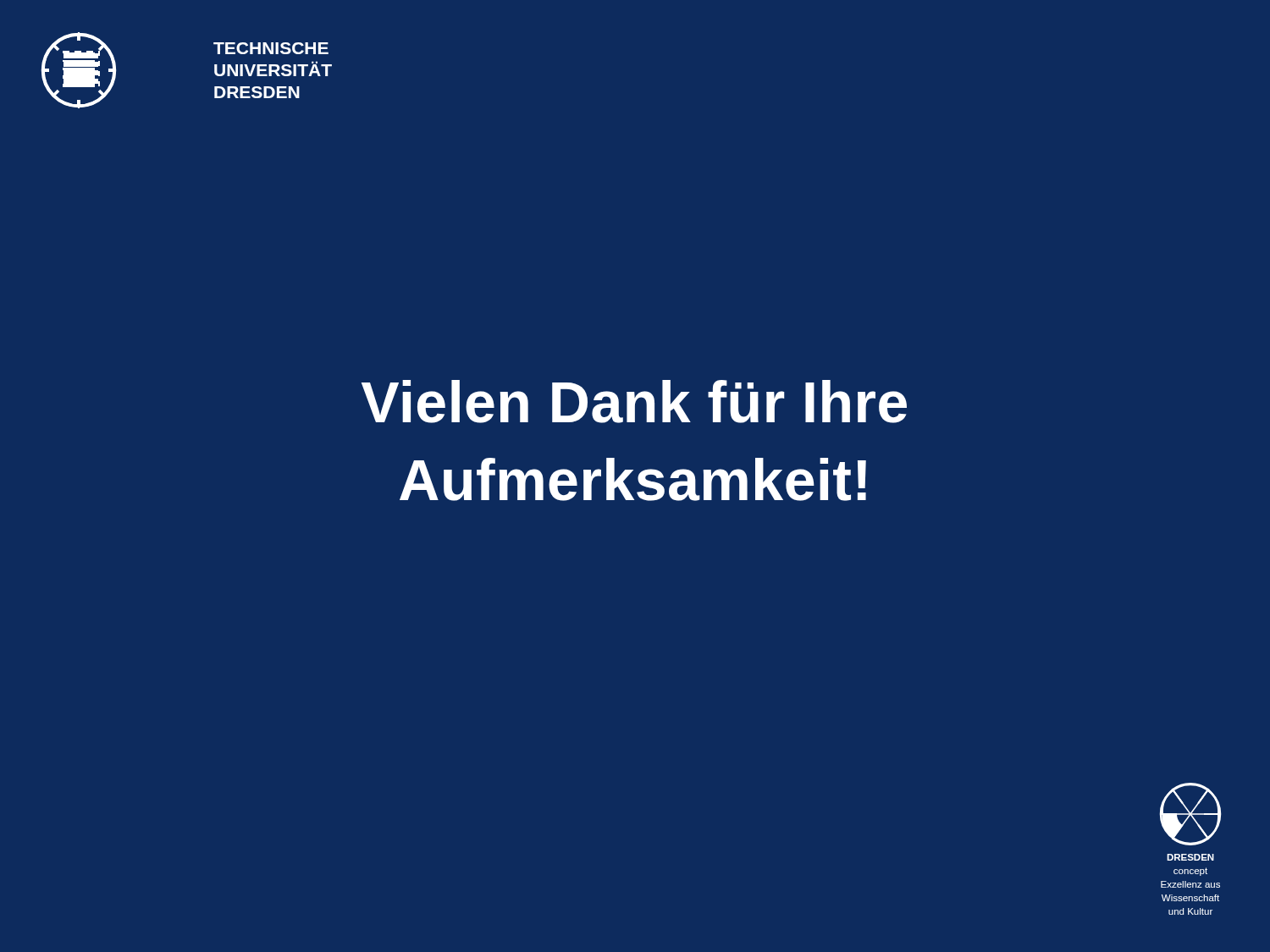Locate the text block starting "Vielen Dank für IhreAufmerksamkeit!"

[x=635, y=441]
